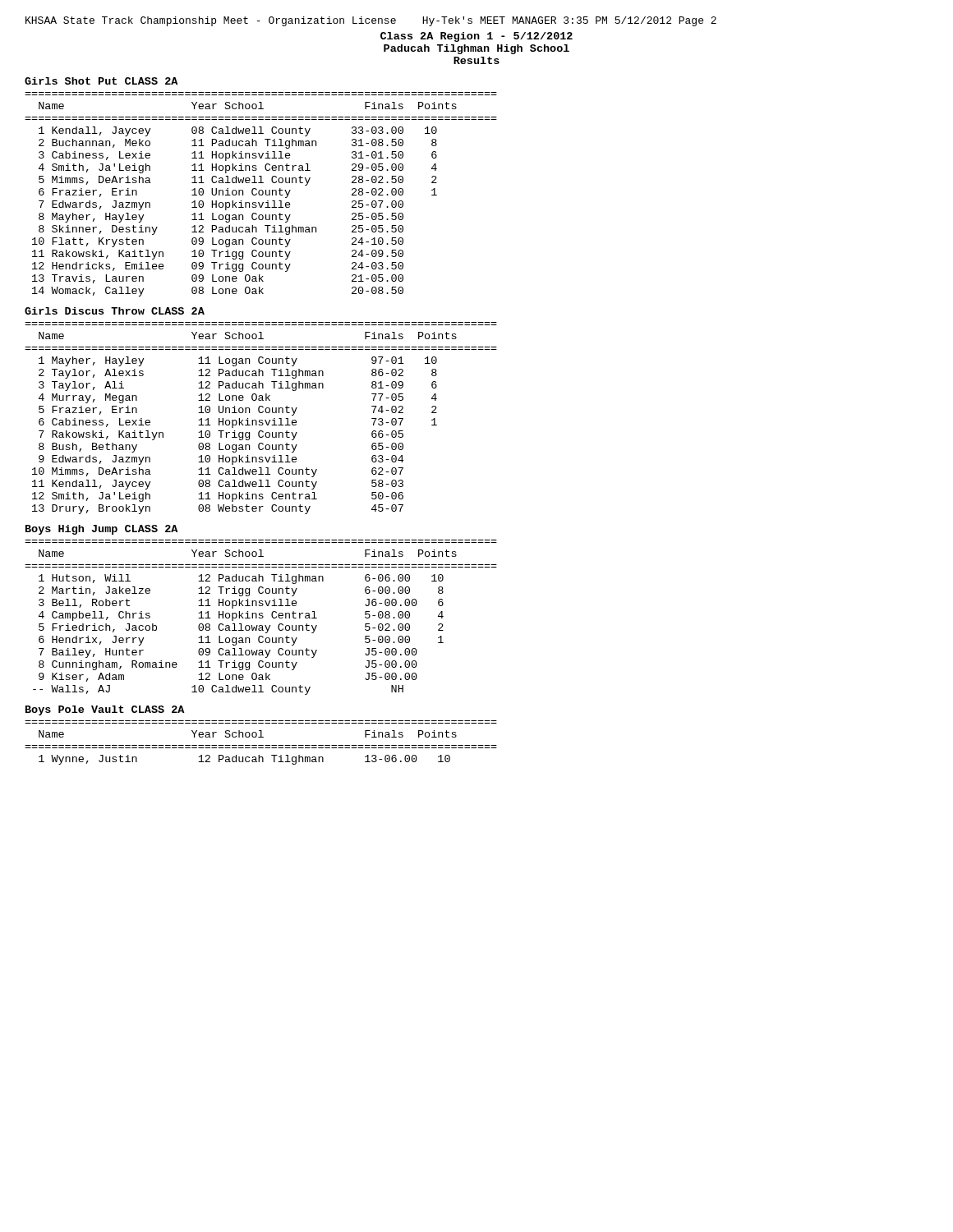Point to the text block starting "Class 2A Region 1 -"
Viewport: 953px width, 1232px height.
[476, 37]
